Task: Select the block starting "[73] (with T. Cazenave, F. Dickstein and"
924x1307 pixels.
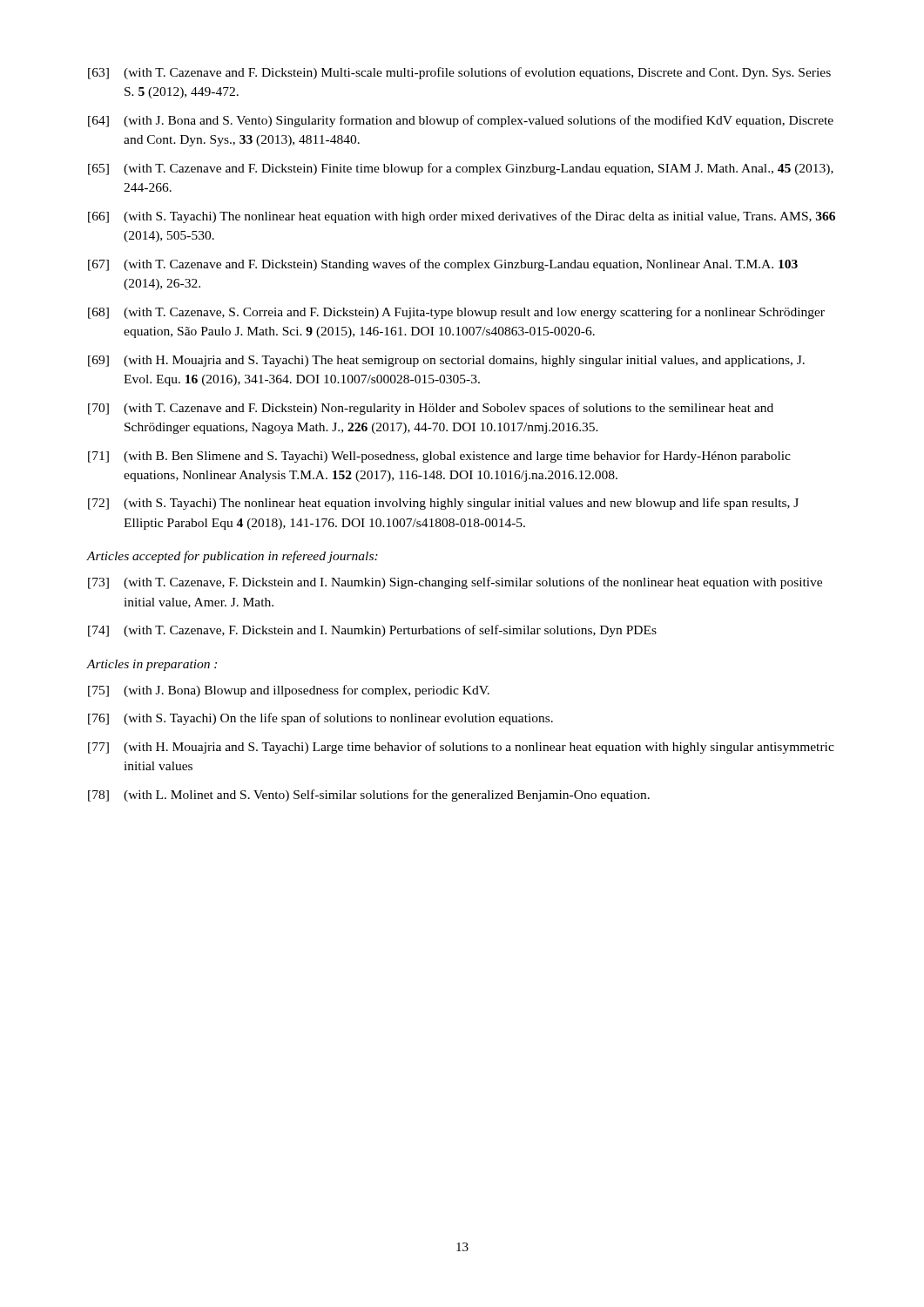Action: (462, 592)
